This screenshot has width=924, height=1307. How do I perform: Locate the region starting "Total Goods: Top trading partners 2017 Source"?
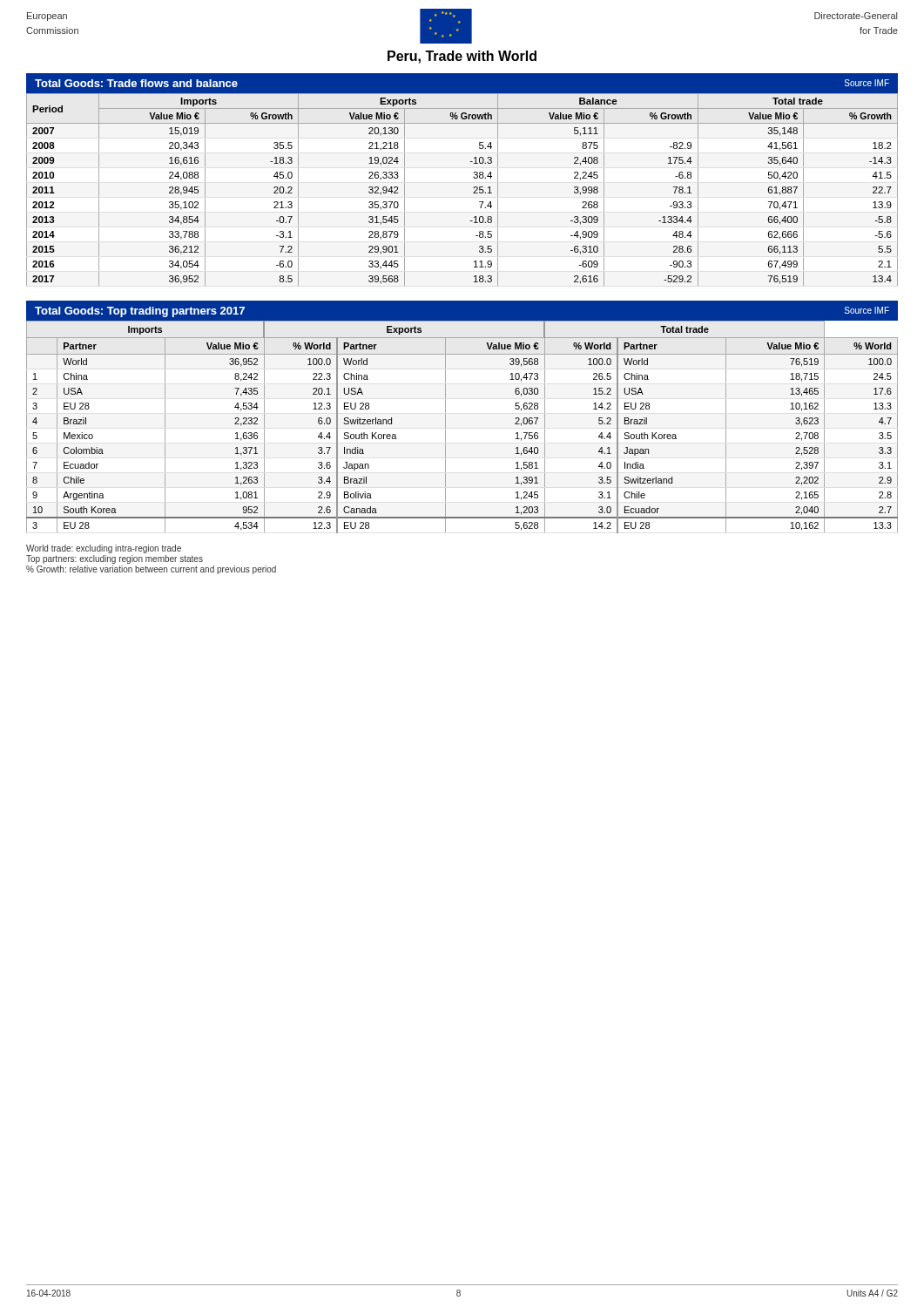[462, 311]
